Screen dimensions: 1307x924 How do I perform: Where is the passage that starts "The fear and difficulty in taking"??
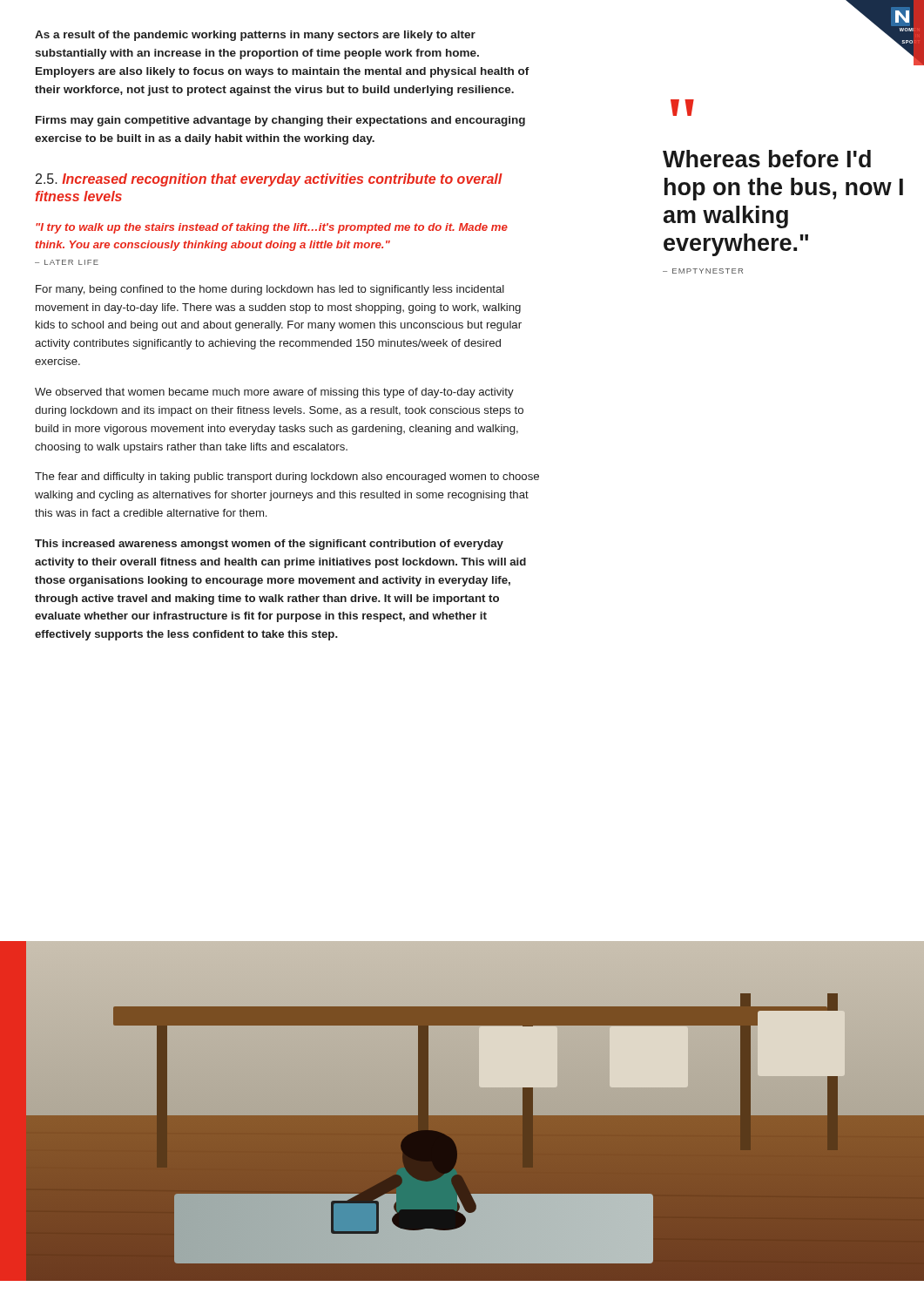[287, 495]
